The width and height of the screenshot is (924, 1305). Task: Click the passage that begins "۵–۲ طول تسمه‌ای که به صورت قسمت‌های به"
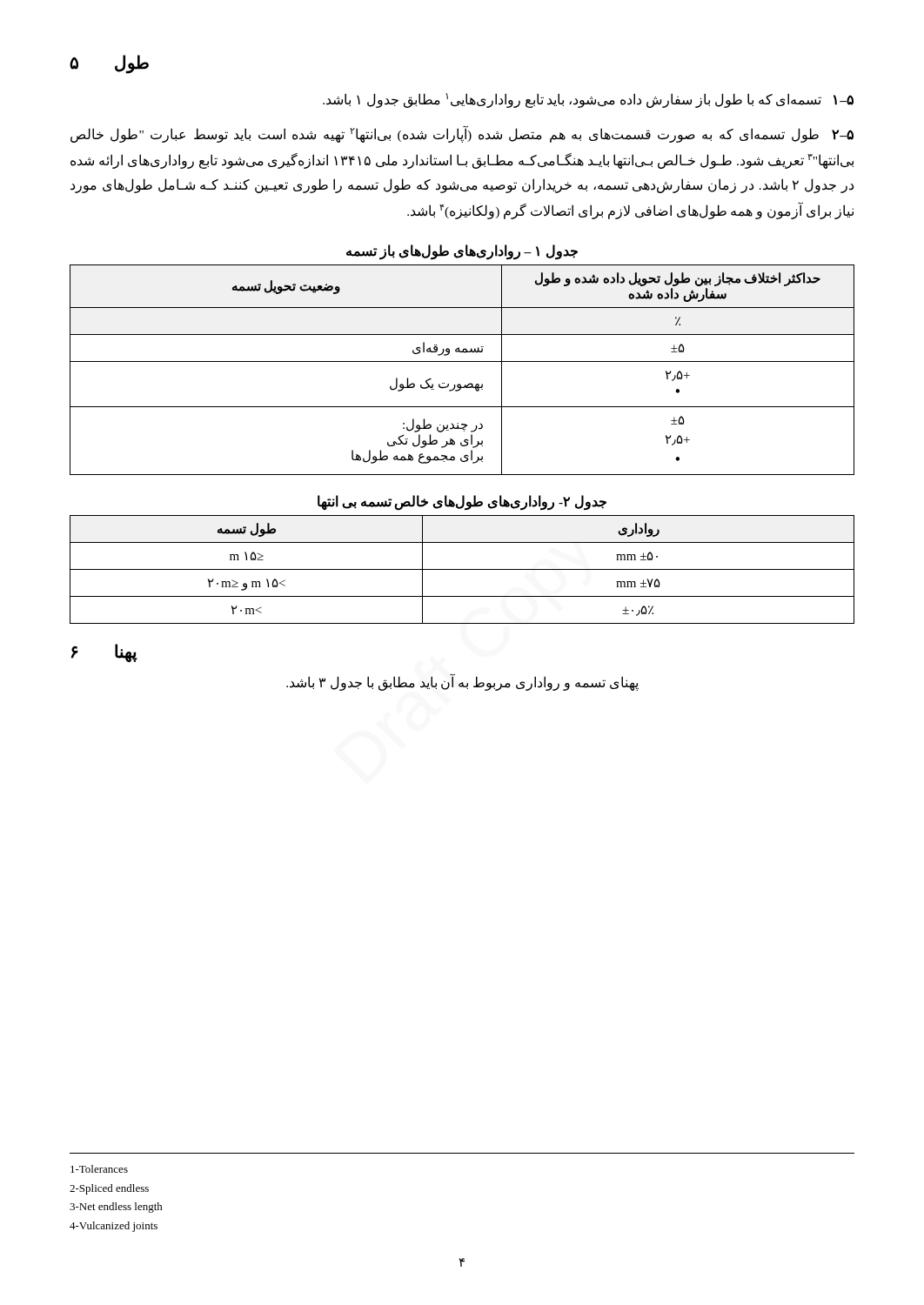462,172
